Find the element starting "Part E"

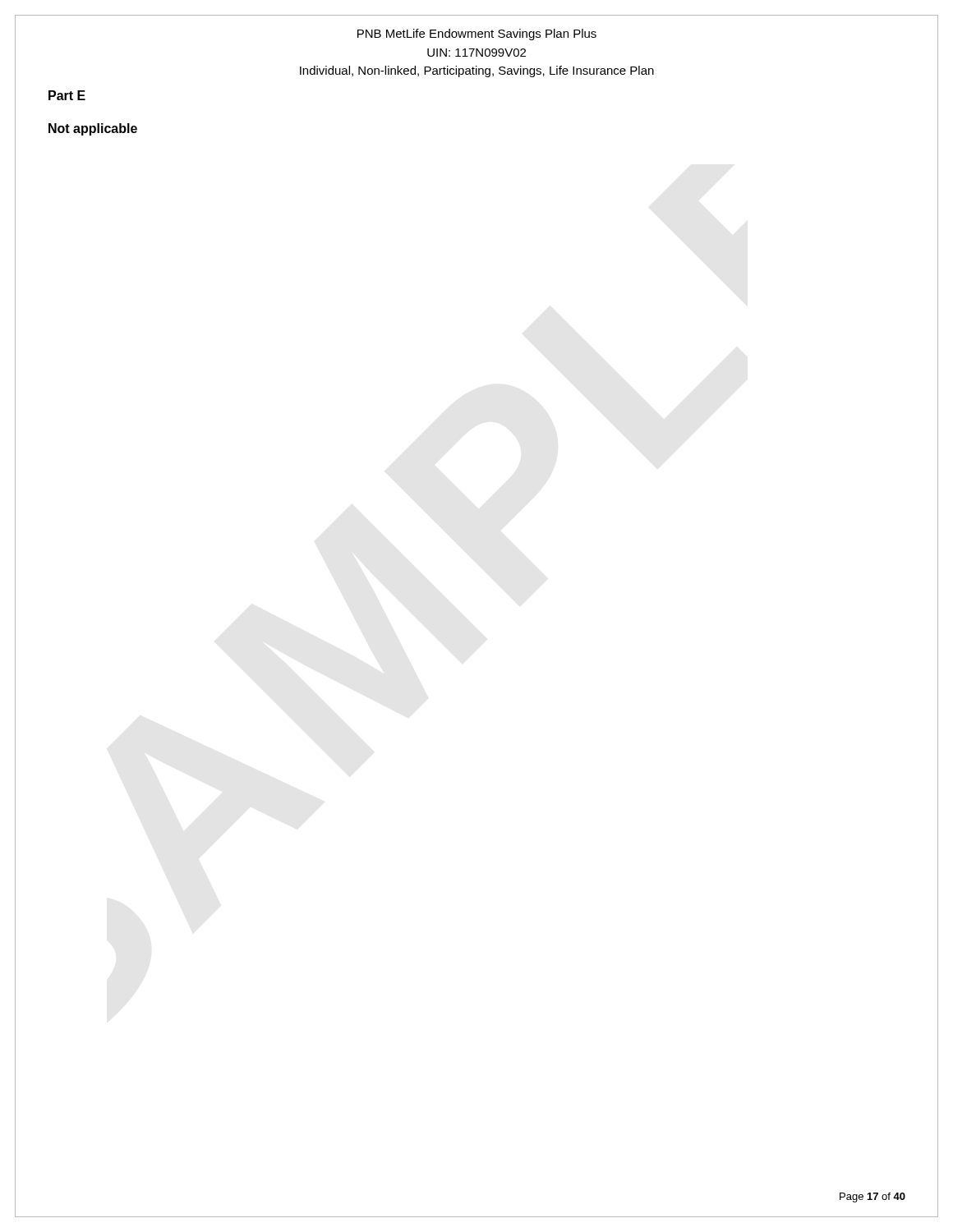pyautogui.click(x=67, y=96)
